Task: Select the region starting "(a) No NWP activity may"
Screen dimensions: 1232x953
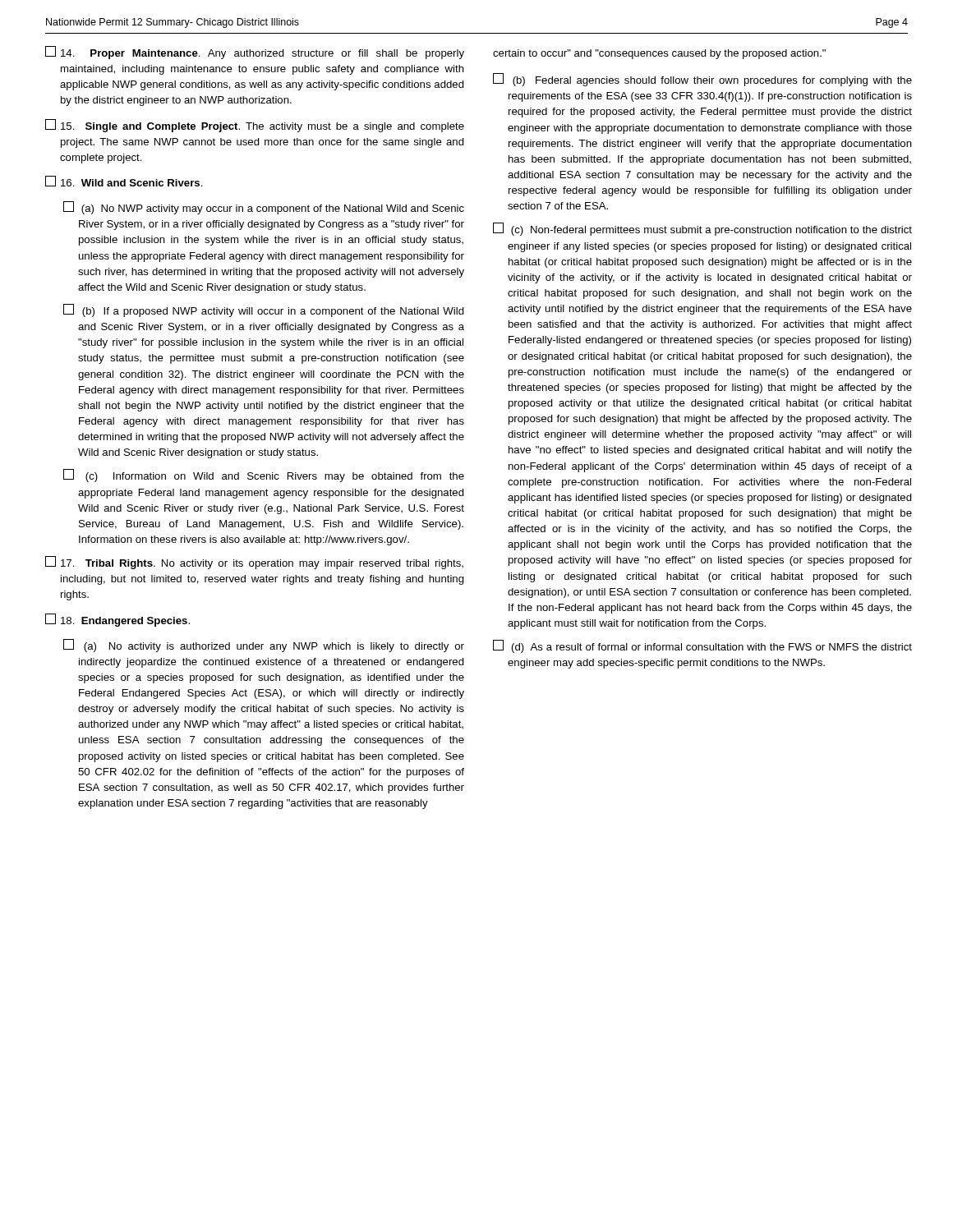Action: pyautogui.click(x=264, y=248)
